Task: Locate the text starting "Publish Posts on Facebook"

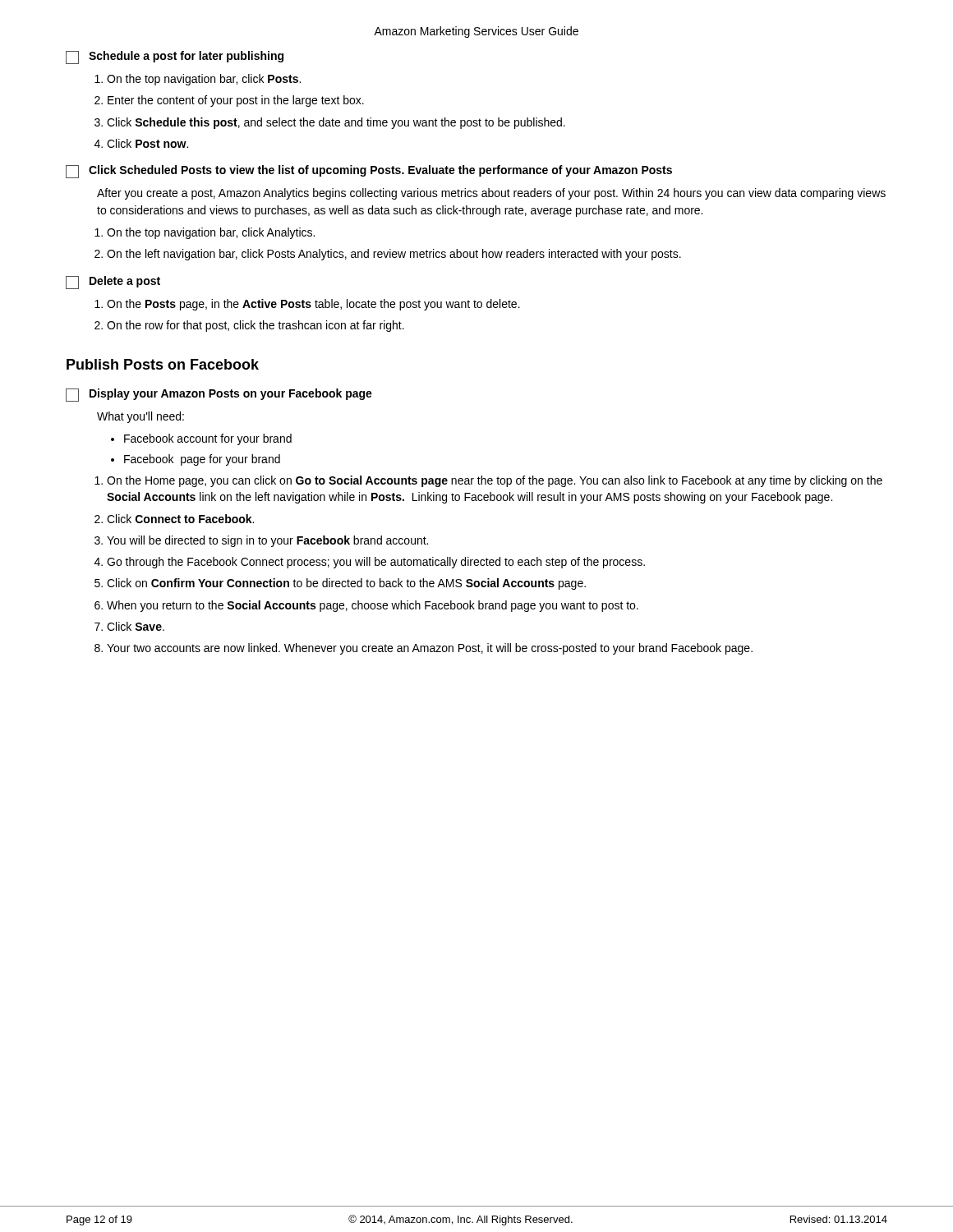Action: tap(162, 365)
